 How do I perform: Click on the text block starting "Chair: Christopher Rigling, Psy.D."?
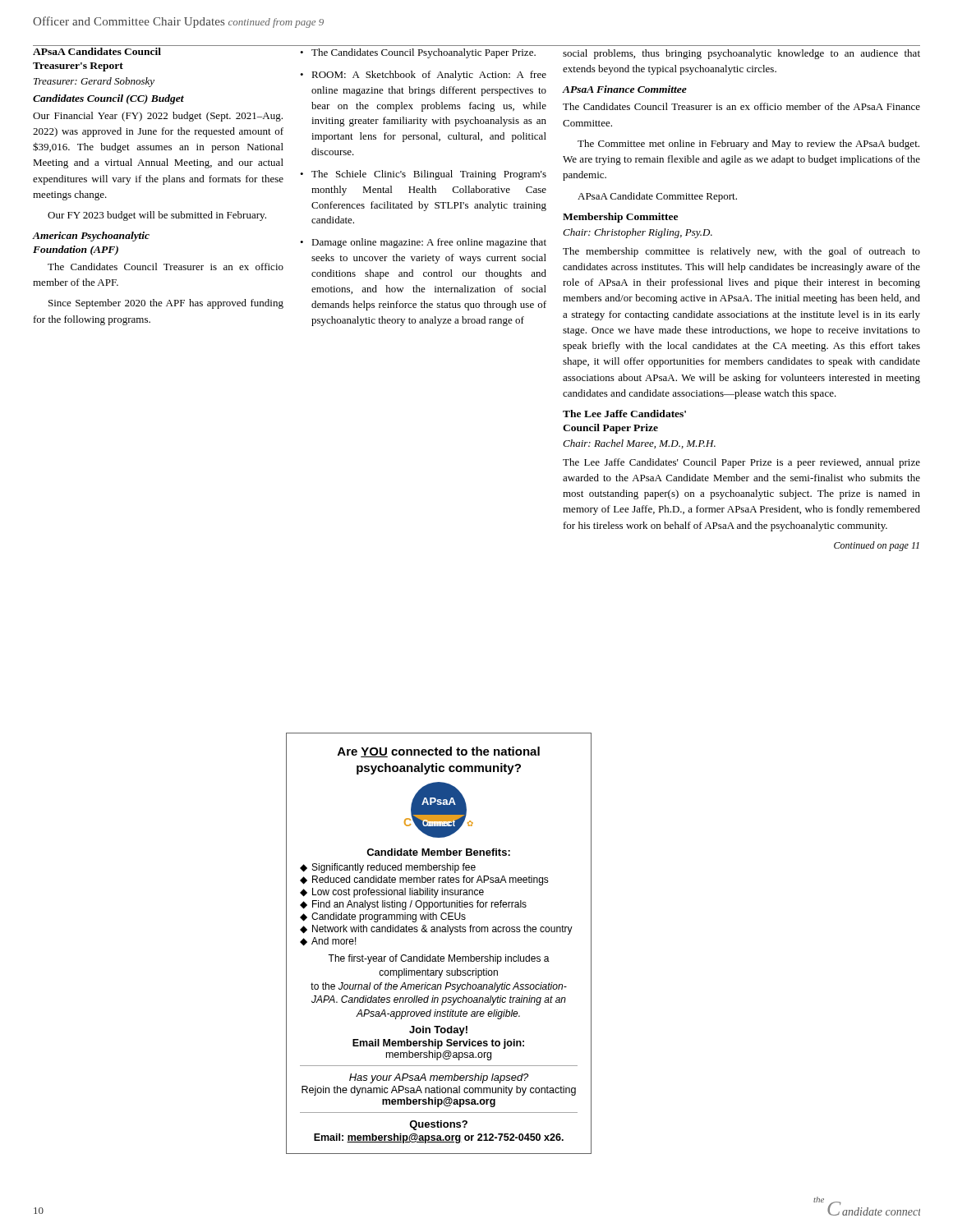pos(638,233)
